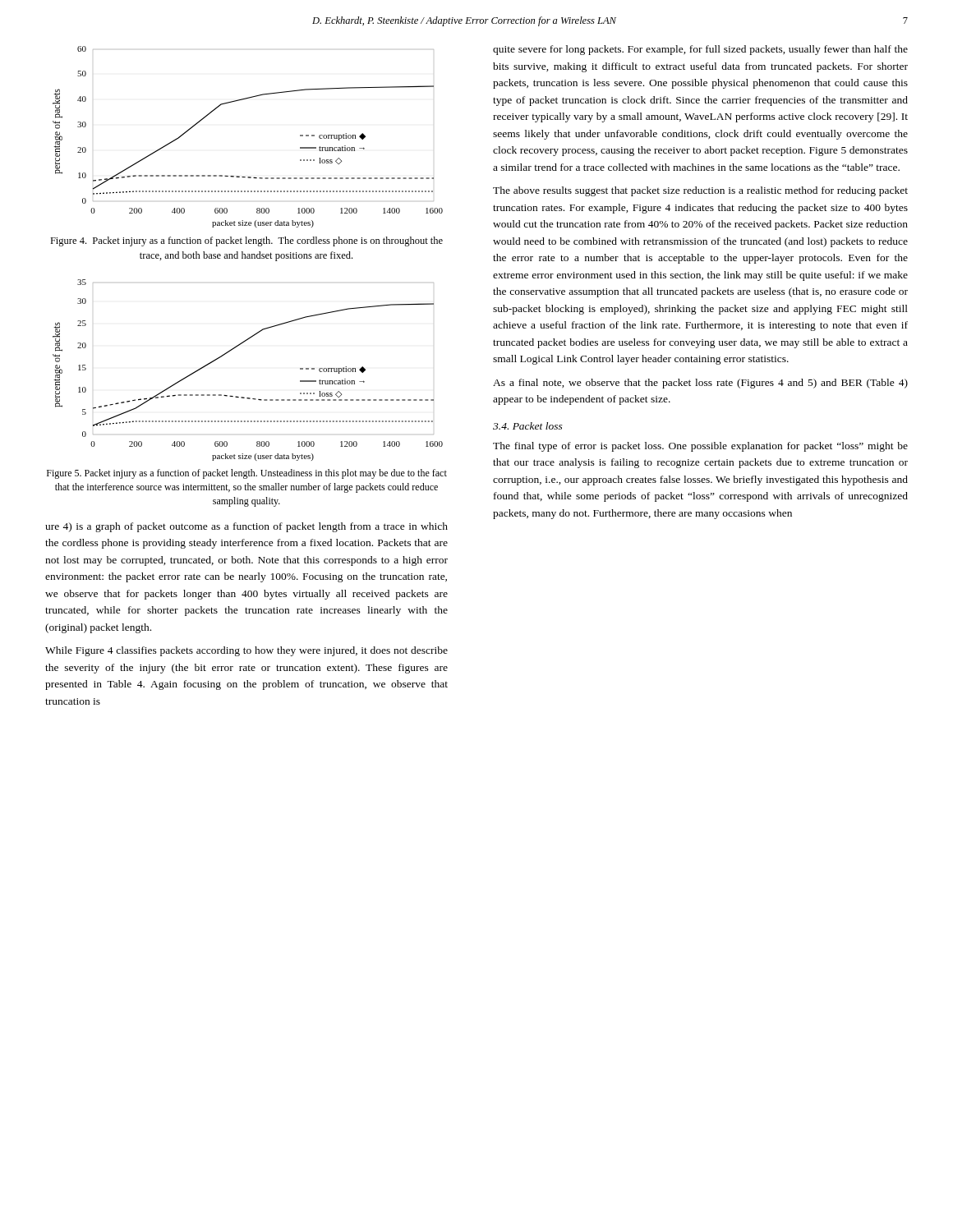Click on the text block starting "Figure 5. Packet"
The width and height of the screenshot is (953, 1232).
tap(246, 487)
